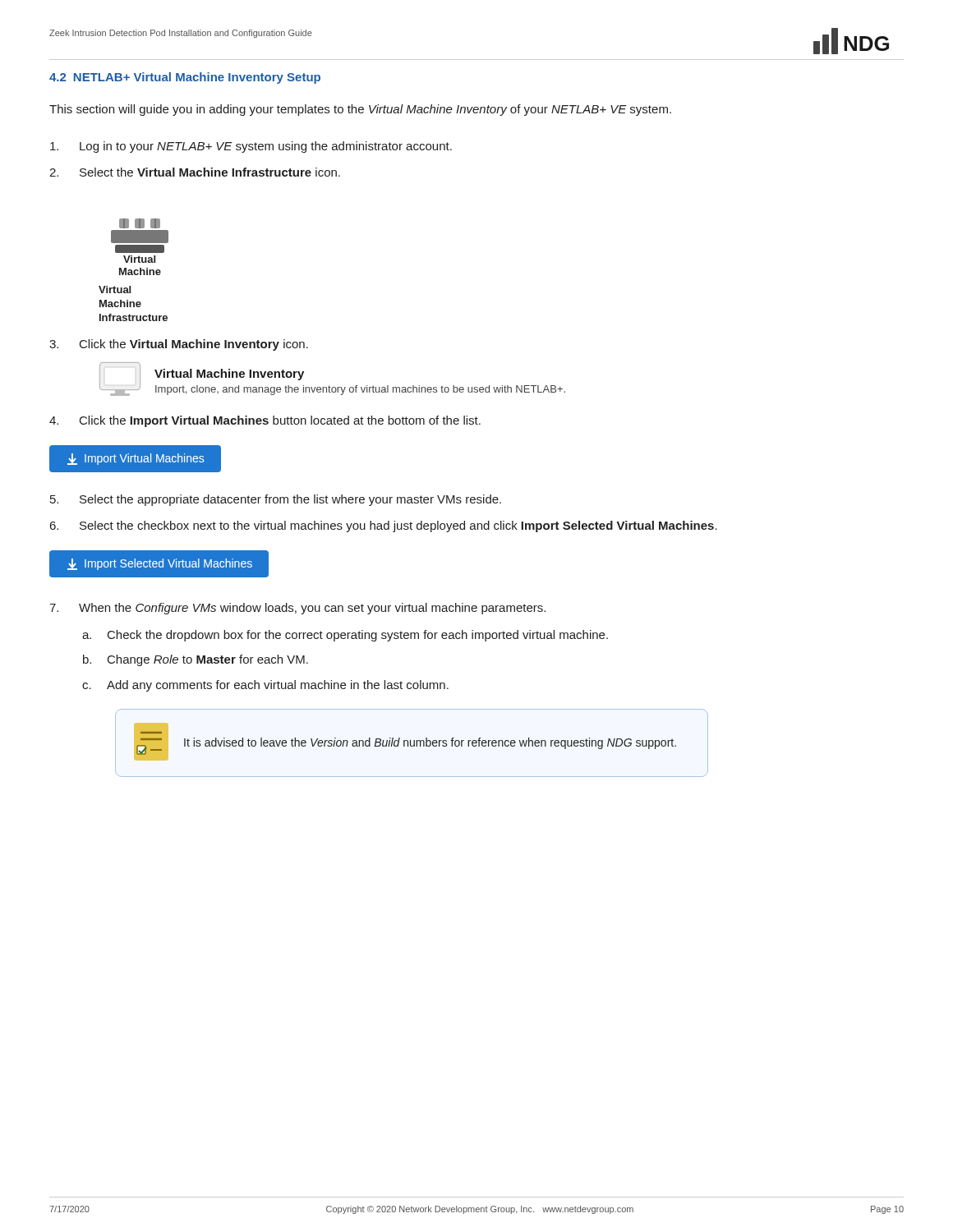This screenshot has height=1232, width=953.
Task: Click on the infographic
Action: point(412,743)
